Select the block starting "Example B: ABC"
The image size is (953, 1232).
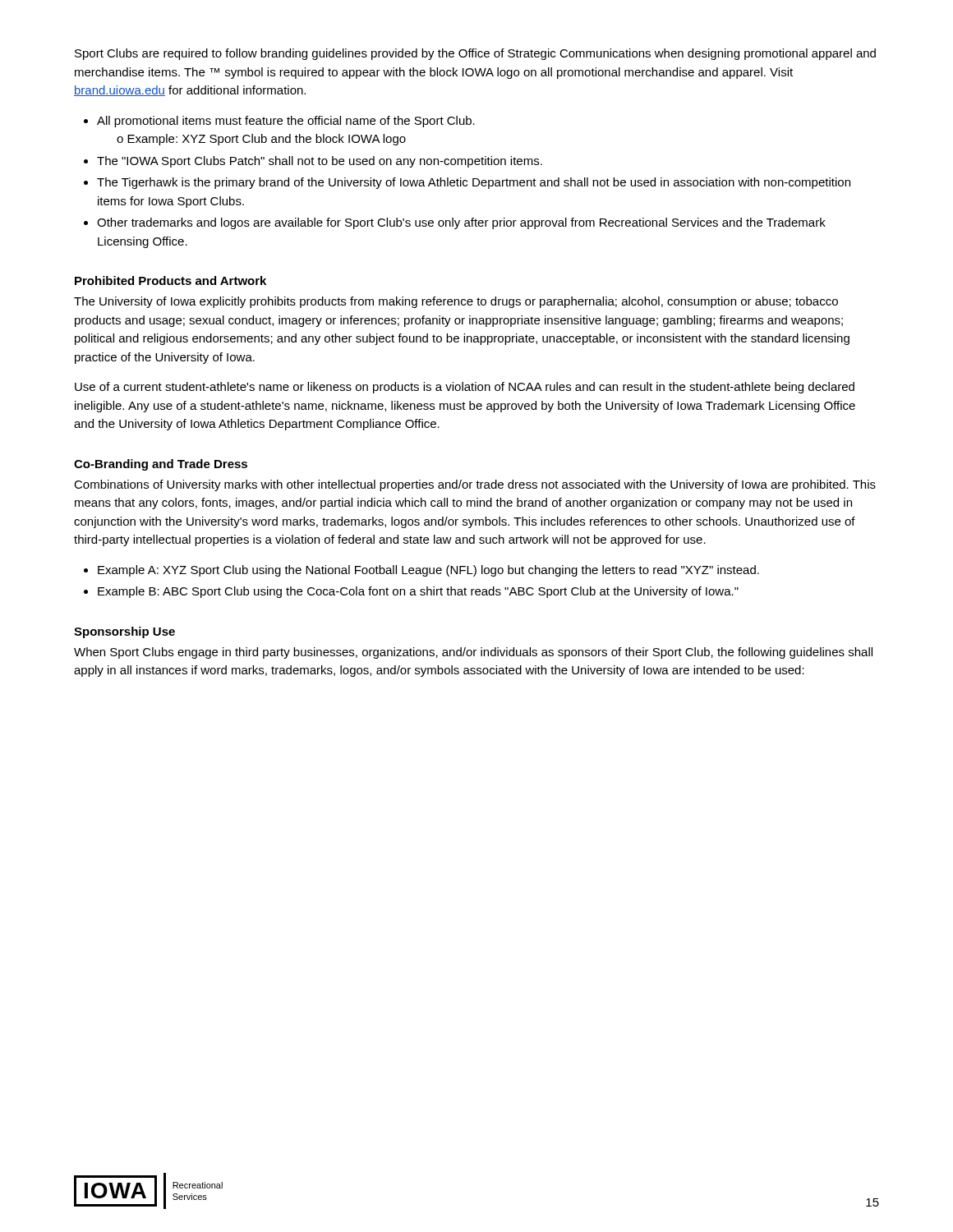488,592
